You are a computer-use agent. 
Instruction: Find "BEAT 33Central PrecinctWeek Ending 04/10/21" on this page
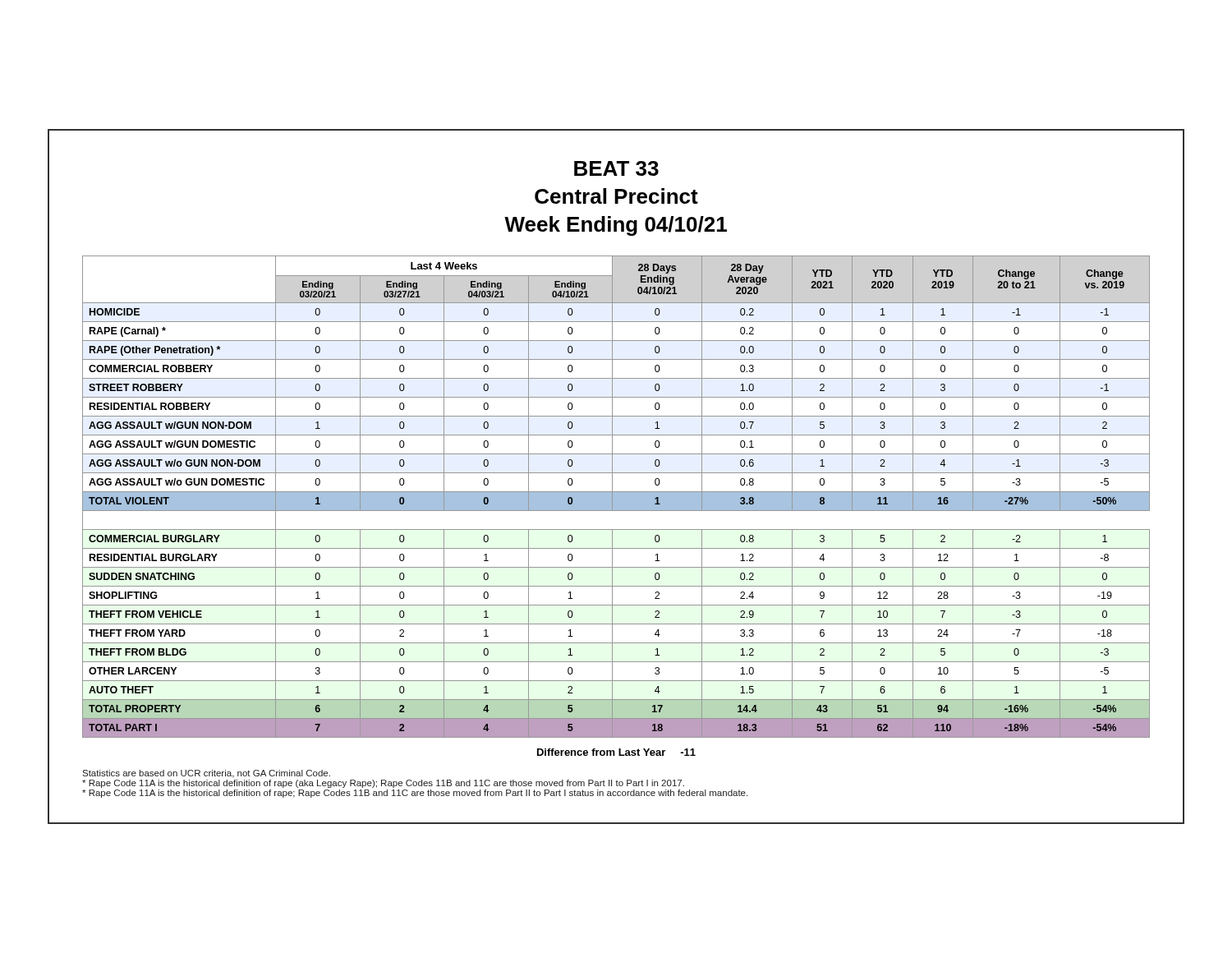click(616, 197)
